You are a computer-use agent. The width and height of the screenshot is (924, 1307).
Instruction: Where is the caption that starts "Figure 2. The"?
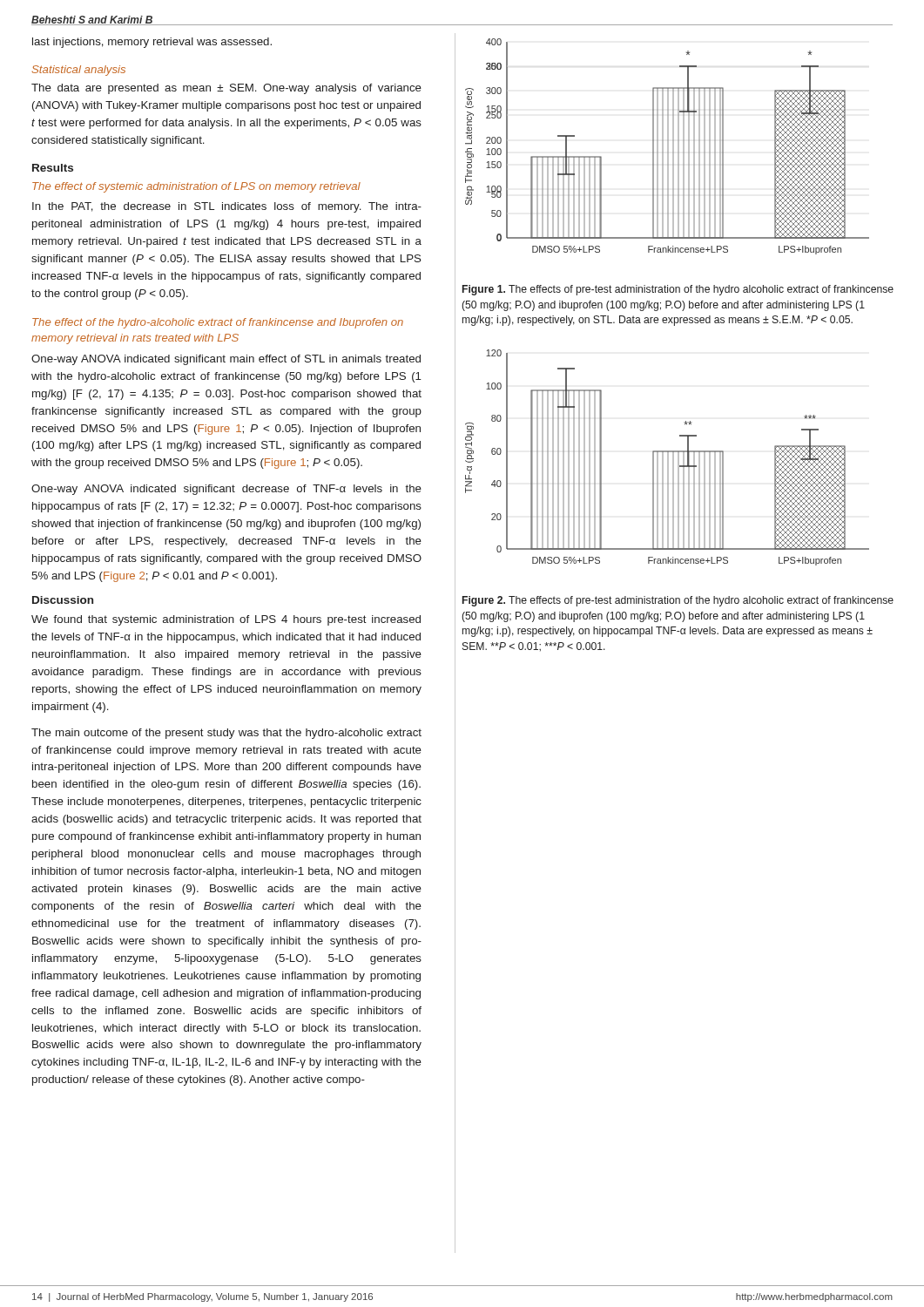[x=678, y=624]
